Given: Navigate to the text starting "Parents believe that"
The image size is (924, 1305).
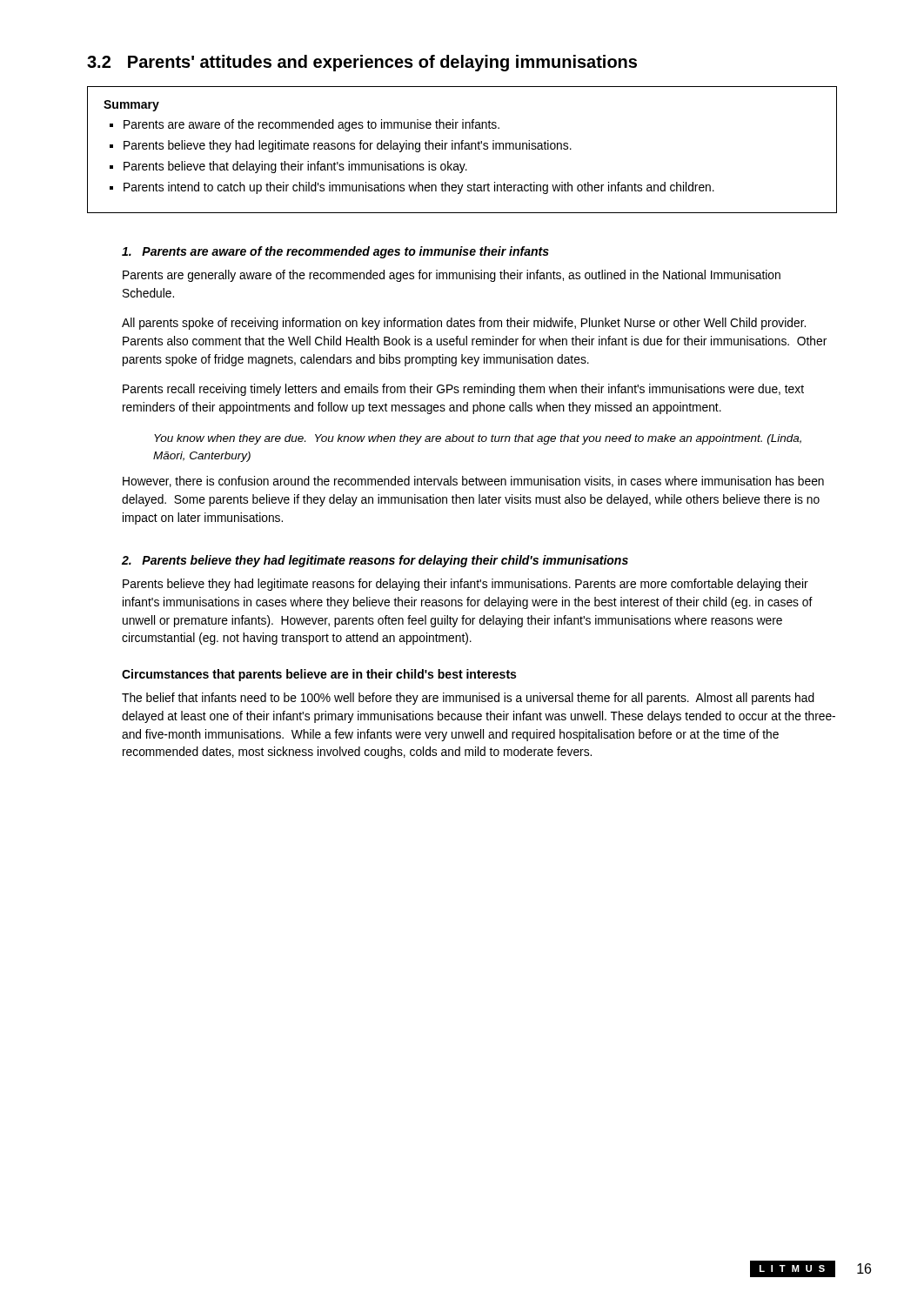Looking at the screenshot, I should (x=472, y=167).
